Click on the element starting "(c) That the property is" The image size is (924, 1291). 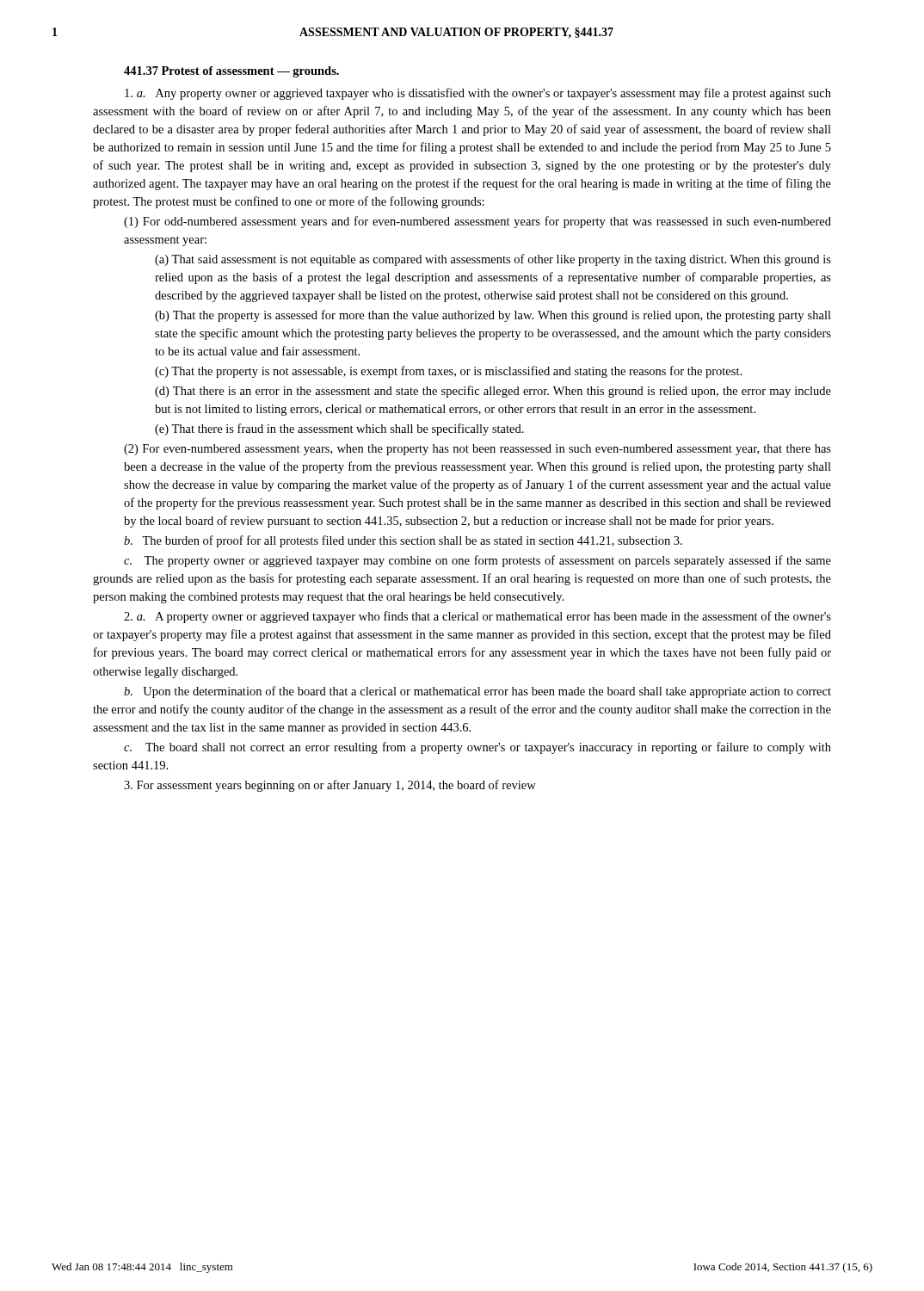click(x=493, y=372)
